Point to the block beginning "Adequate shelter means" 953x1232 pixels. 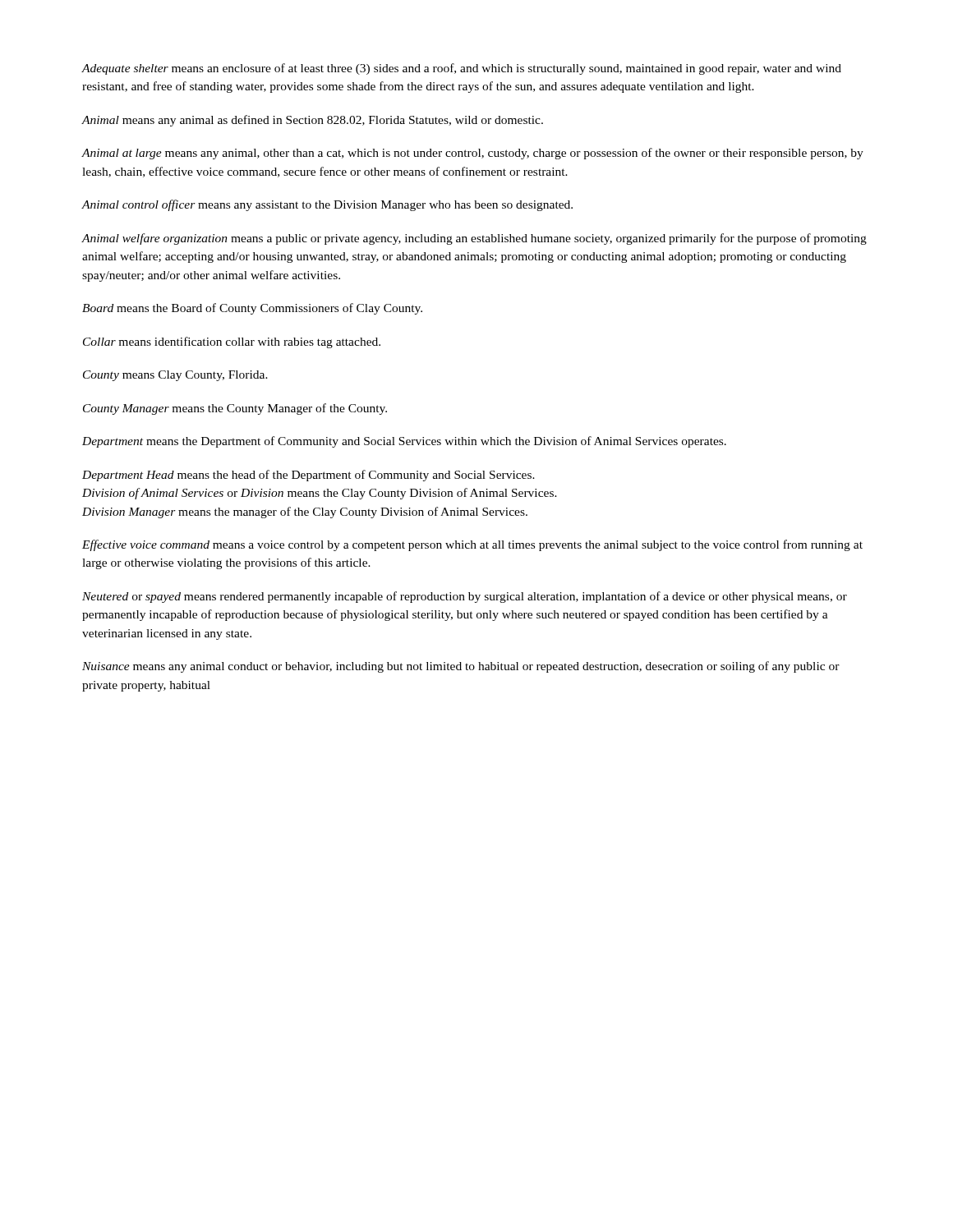[462, 77]
